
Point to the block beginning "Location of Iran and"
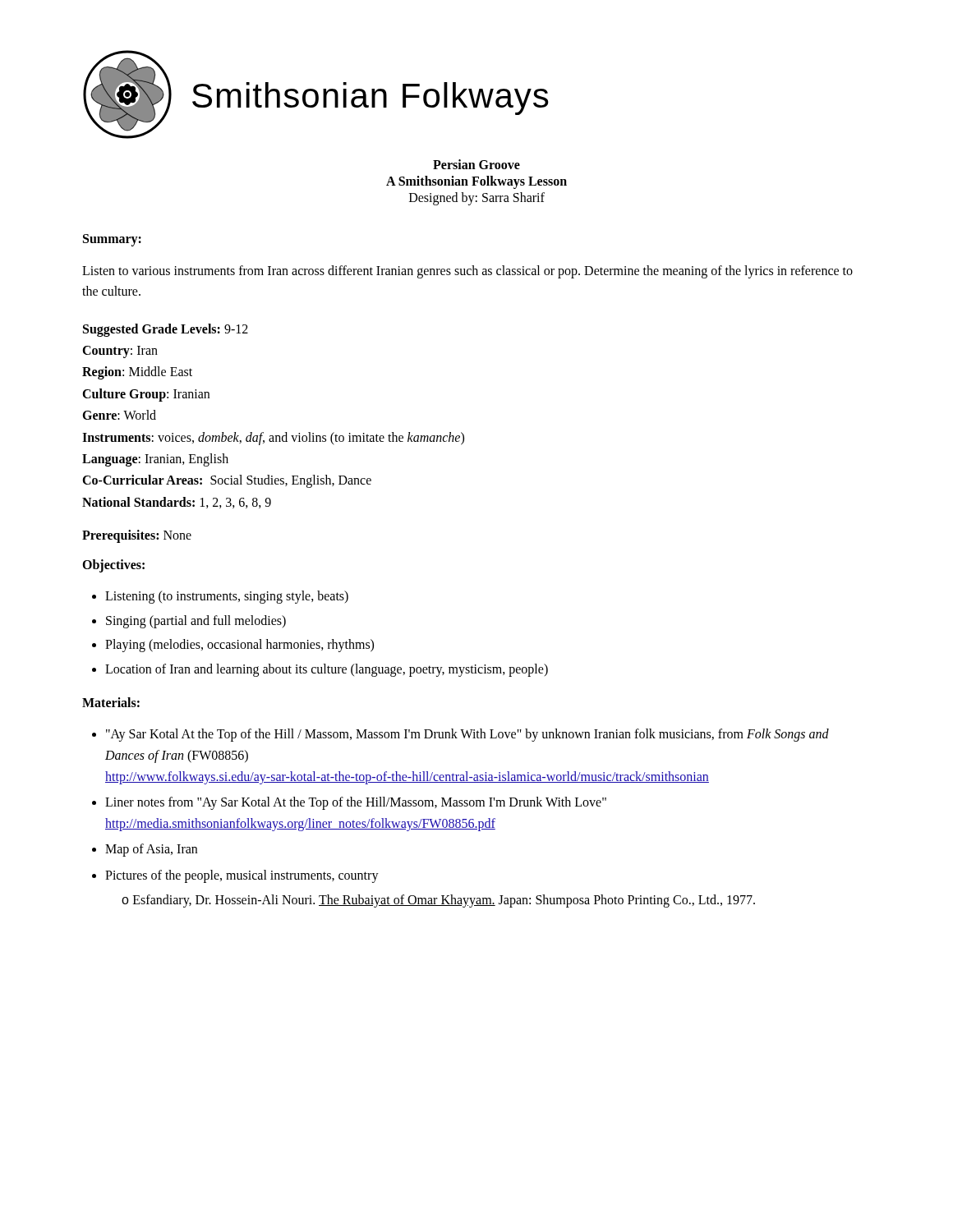pos(327,669)
